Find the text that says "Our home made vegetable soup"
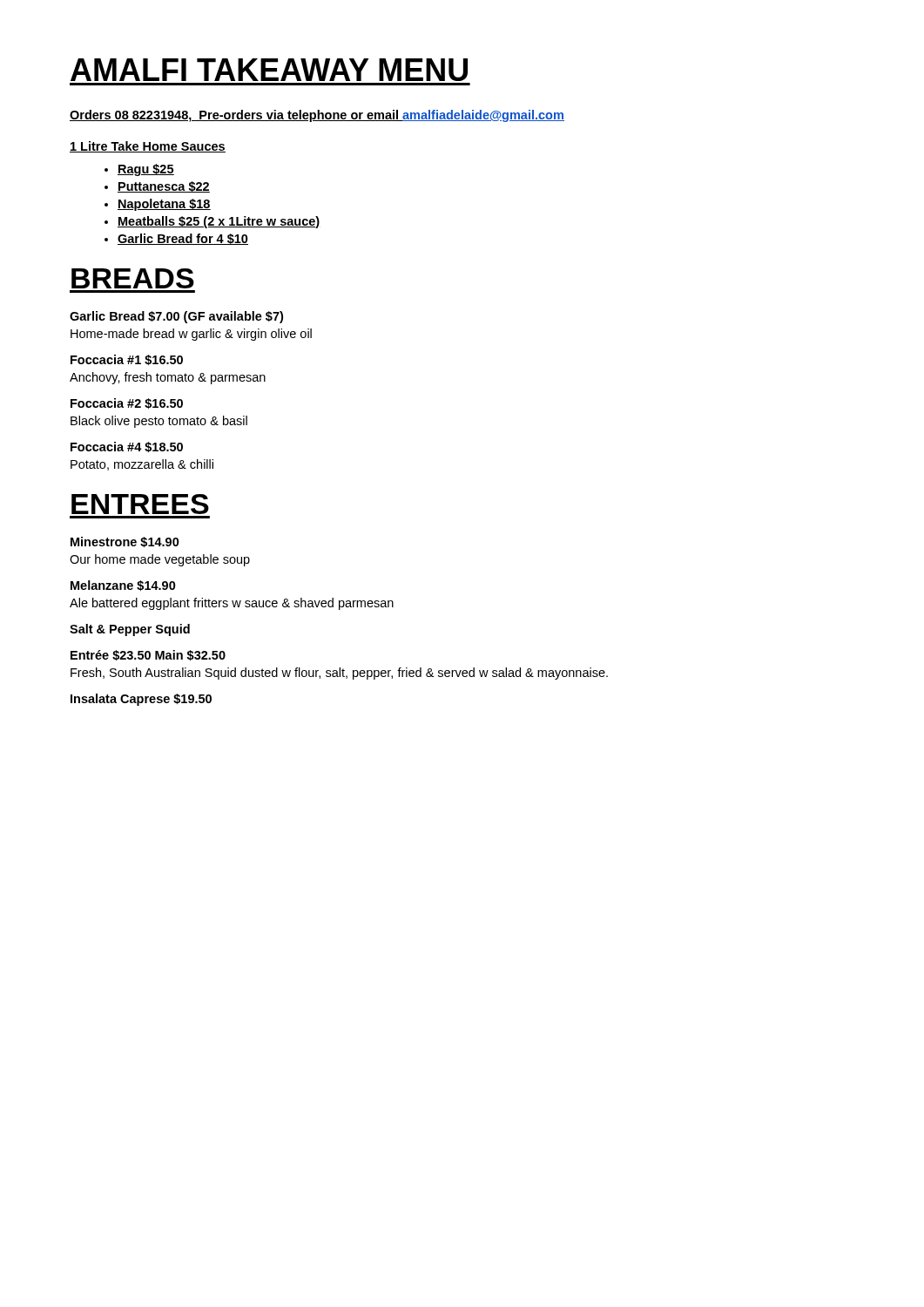The image size is (924, 1307). click(x=160, y=560)
